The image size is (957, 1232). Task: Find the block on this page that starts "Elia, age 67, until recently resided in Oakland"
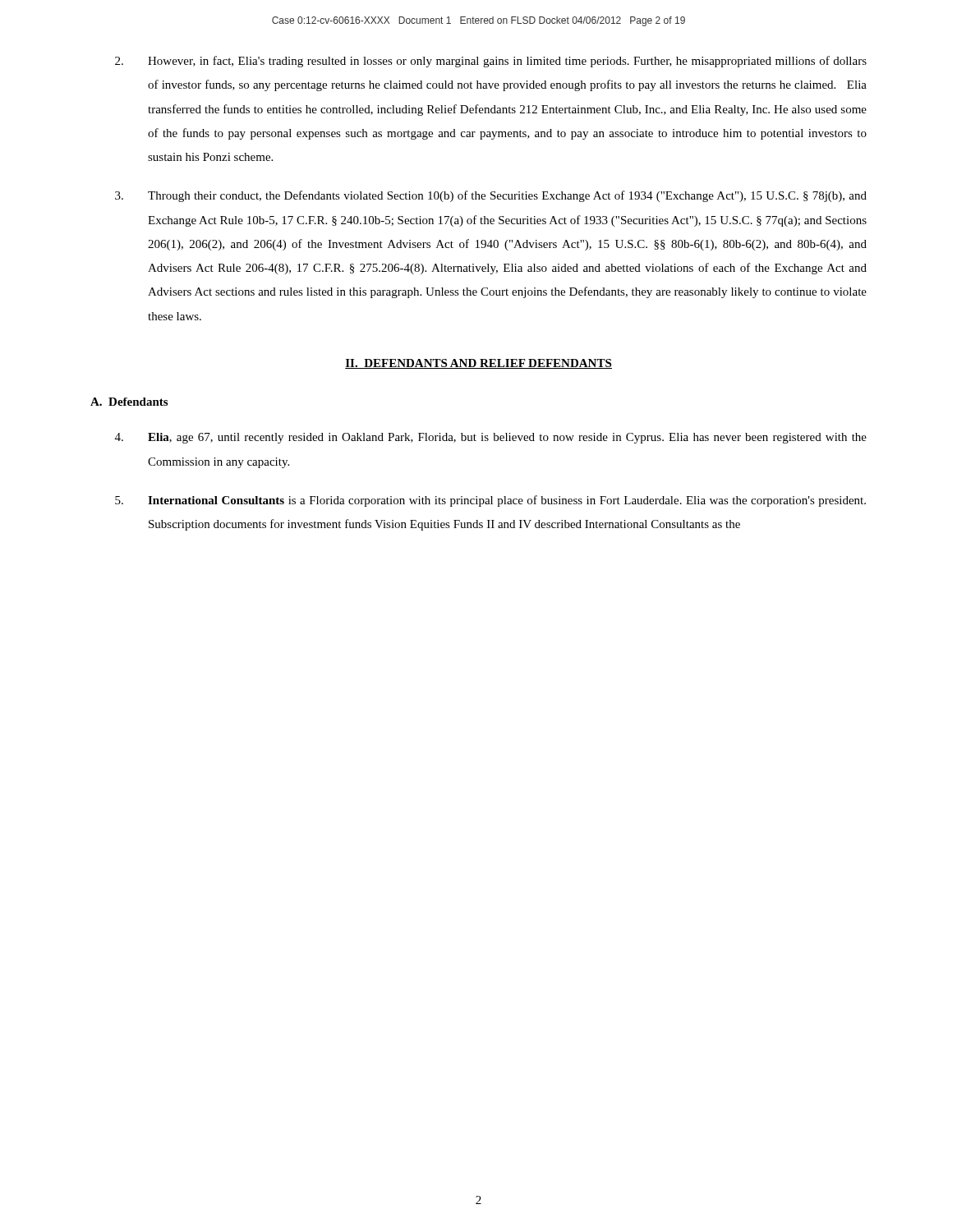tap(478, 450)
